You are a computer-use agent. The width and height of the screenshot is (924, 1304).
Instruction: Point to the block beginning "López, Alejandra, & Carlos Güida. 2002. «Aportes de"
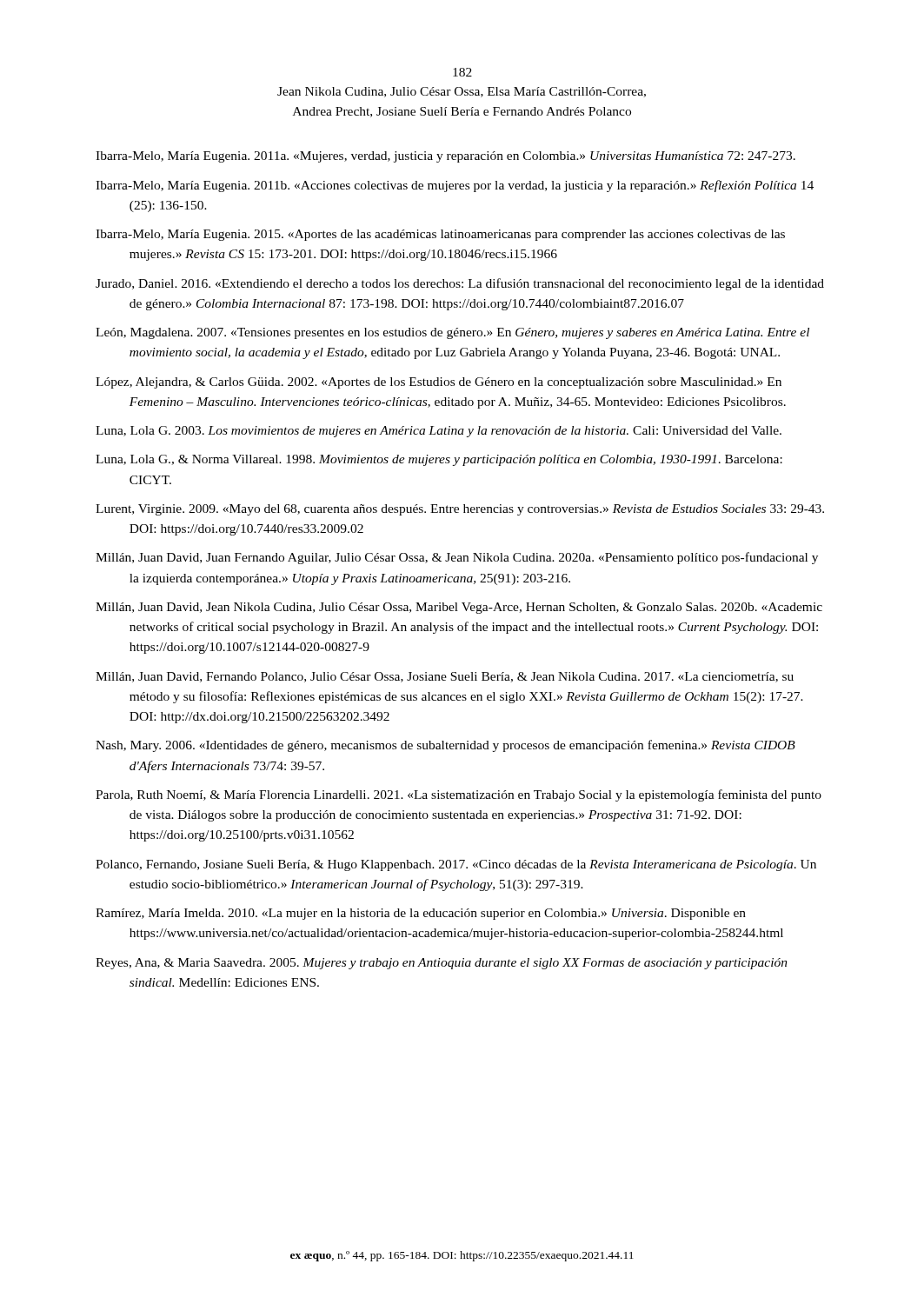(x=441, y=391)
